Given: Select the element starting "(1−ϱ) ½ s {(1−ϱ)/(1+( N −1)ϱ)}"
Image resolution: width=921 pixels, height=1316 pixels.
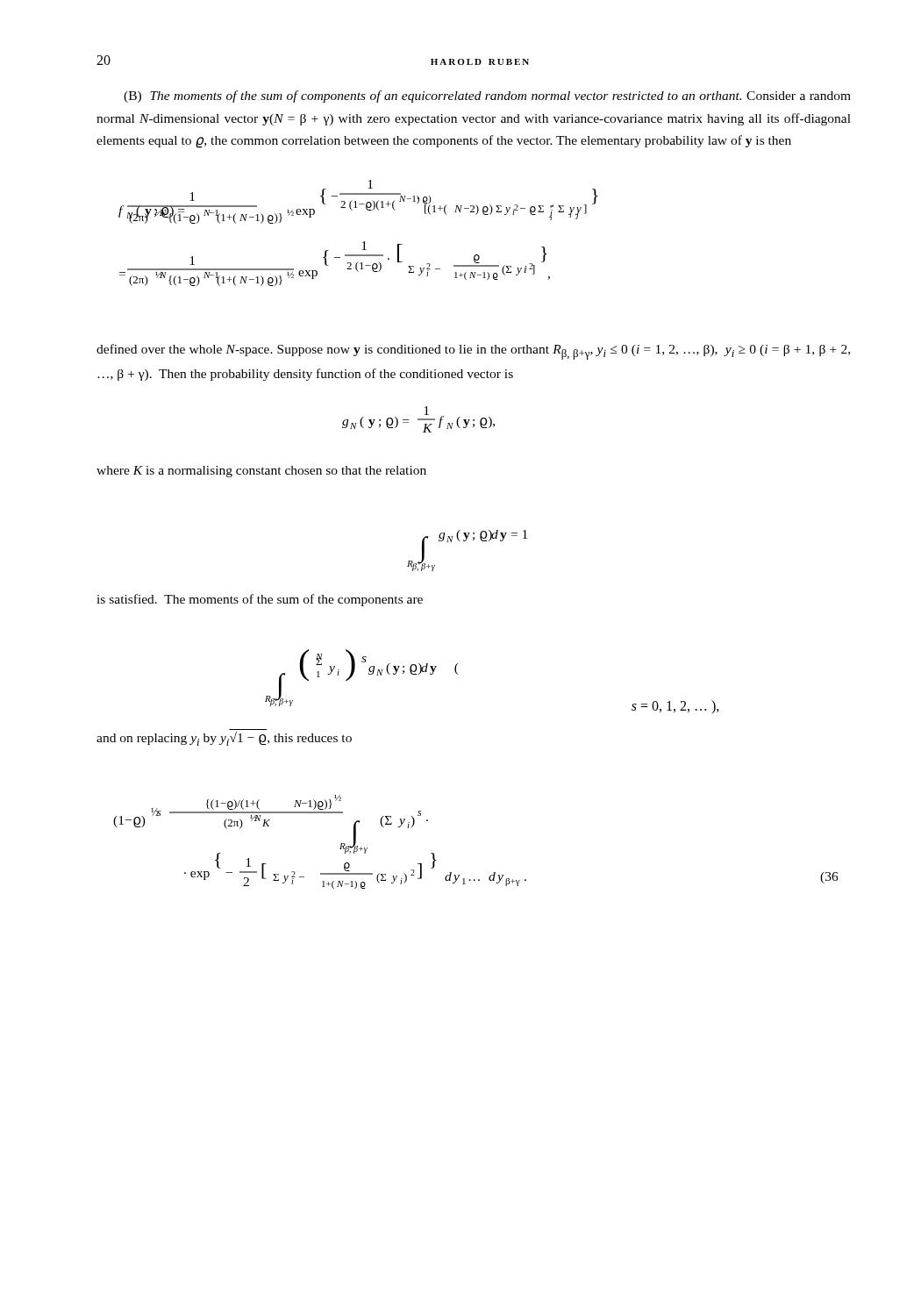Looking at the screenshot, I should [x=476, y=841].
